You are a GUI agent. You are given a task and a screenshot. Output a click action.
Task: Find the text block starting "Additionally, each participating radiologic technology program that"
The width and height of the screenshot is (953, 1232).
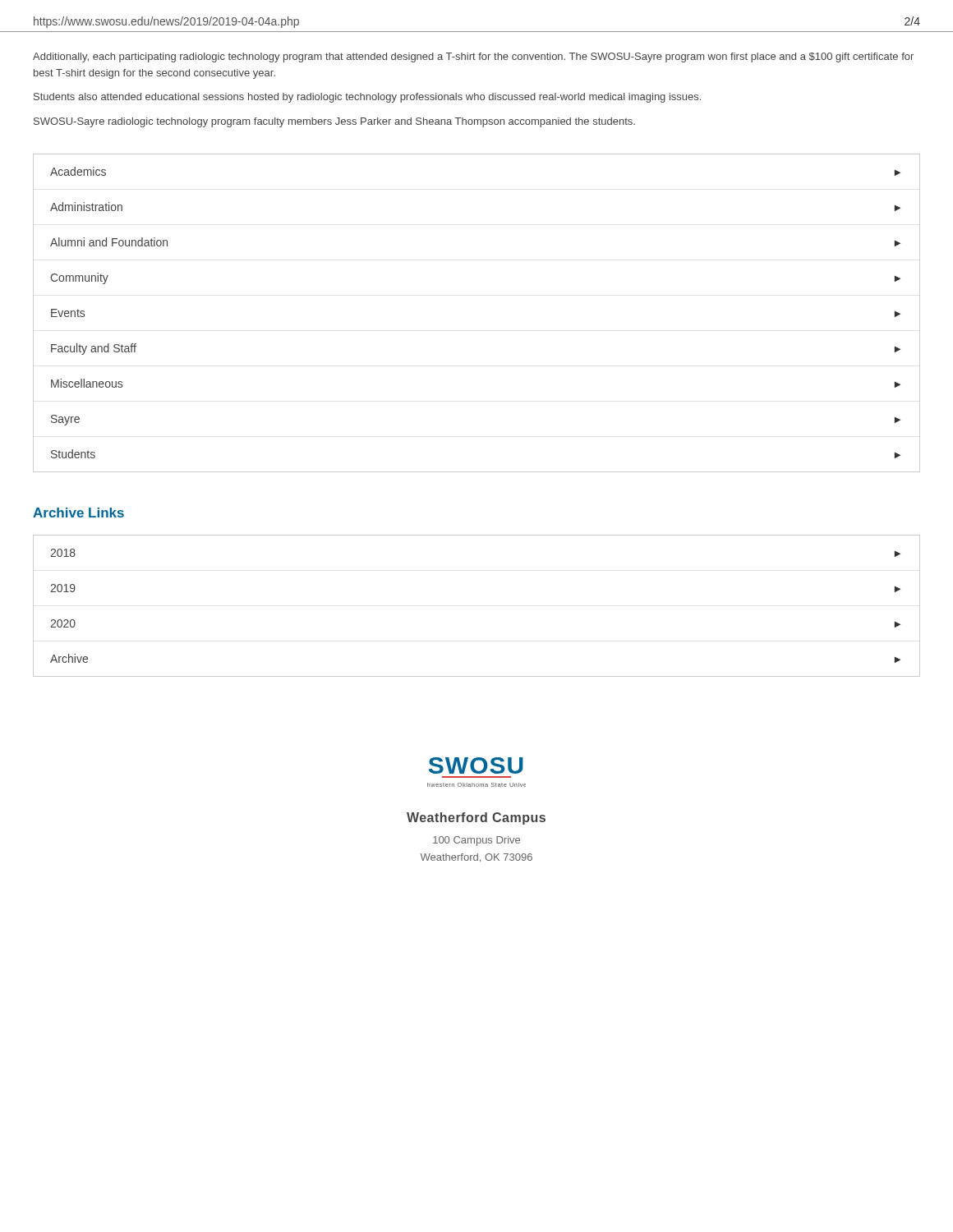(473, 64)
